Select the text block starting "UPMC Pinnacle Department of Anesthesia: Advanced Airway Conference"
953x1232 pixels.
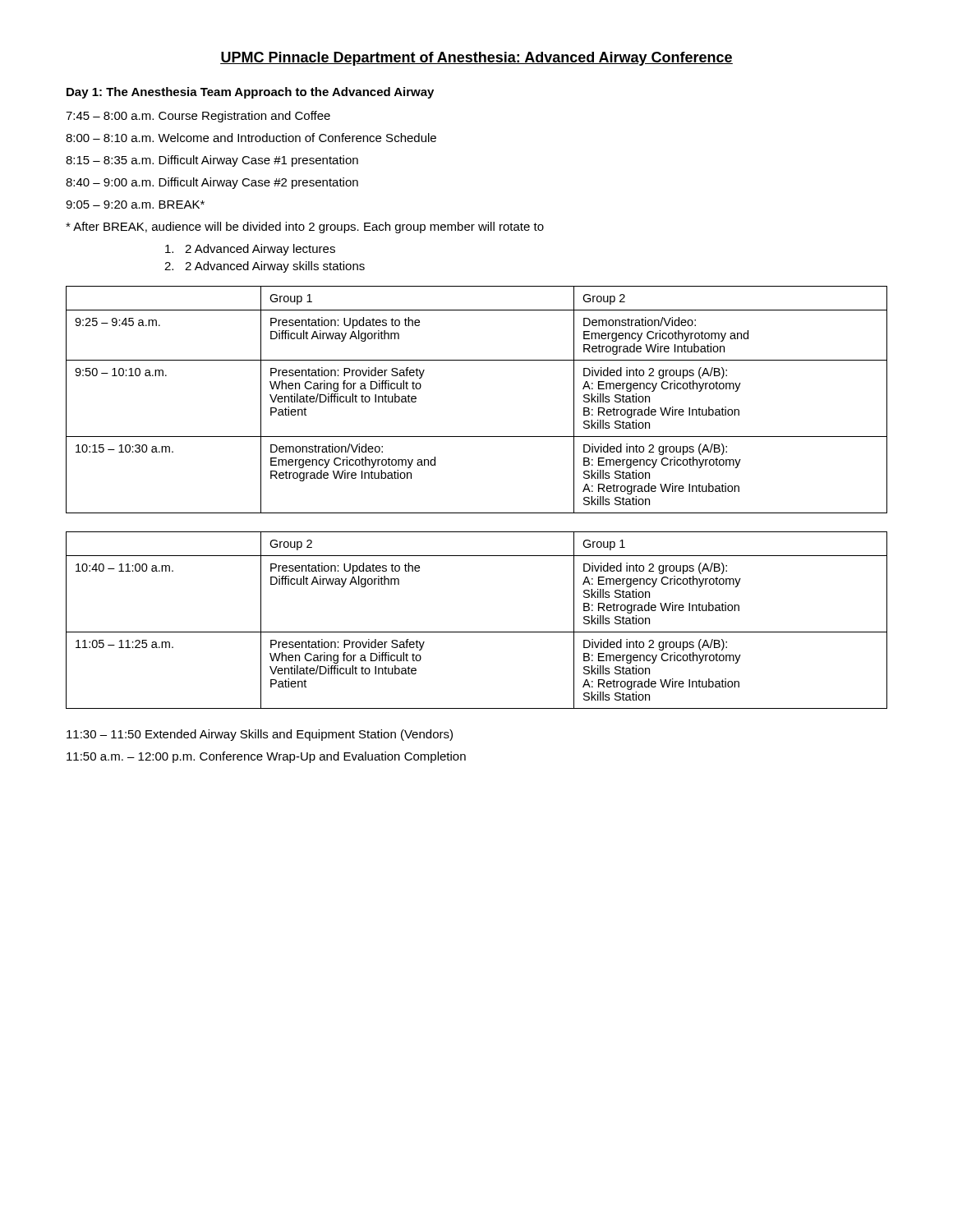click(476, 57)
